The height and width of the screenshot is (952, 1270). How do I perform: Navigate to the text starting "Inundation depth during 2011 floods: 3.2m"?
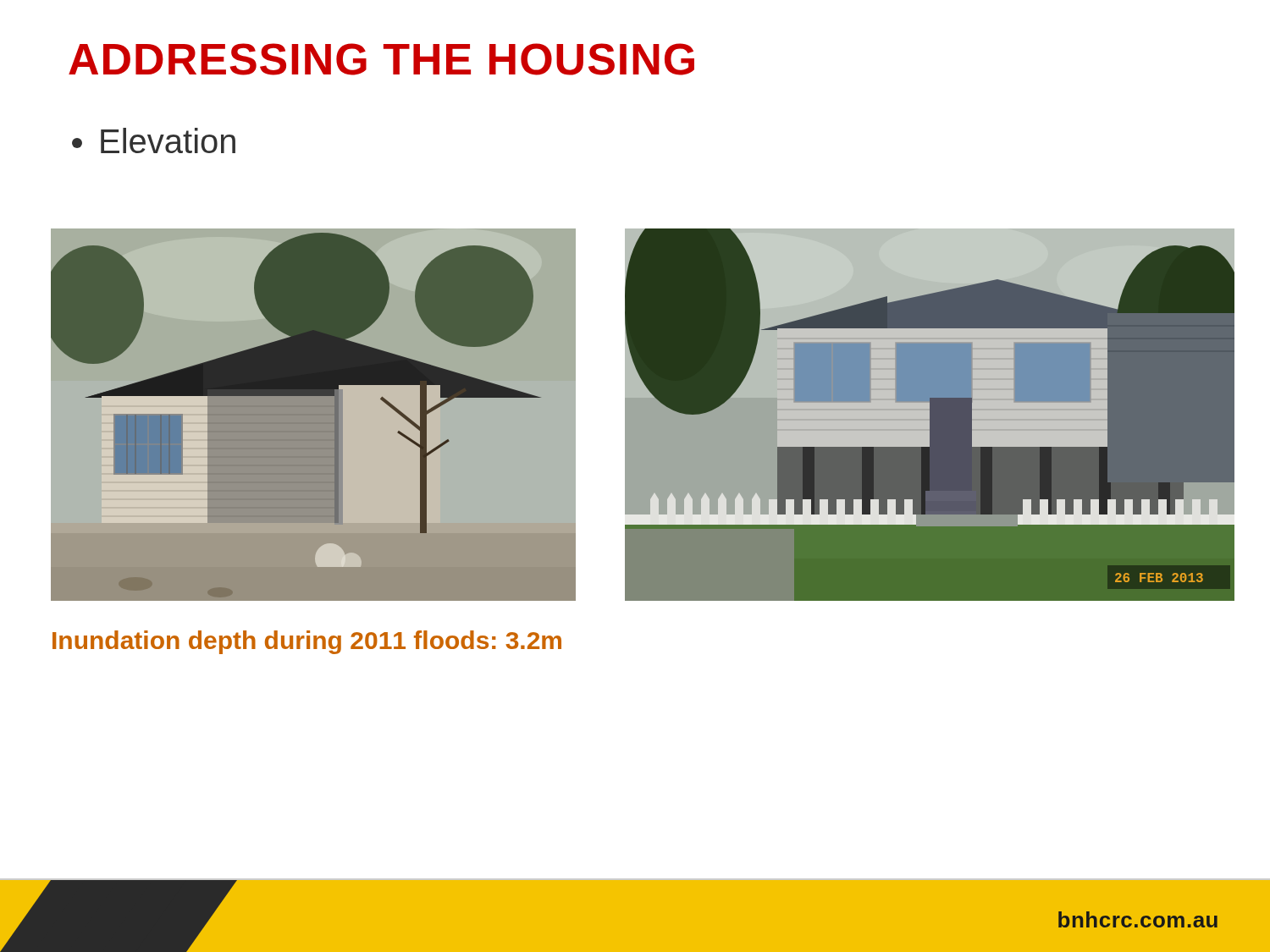(307, 640)
